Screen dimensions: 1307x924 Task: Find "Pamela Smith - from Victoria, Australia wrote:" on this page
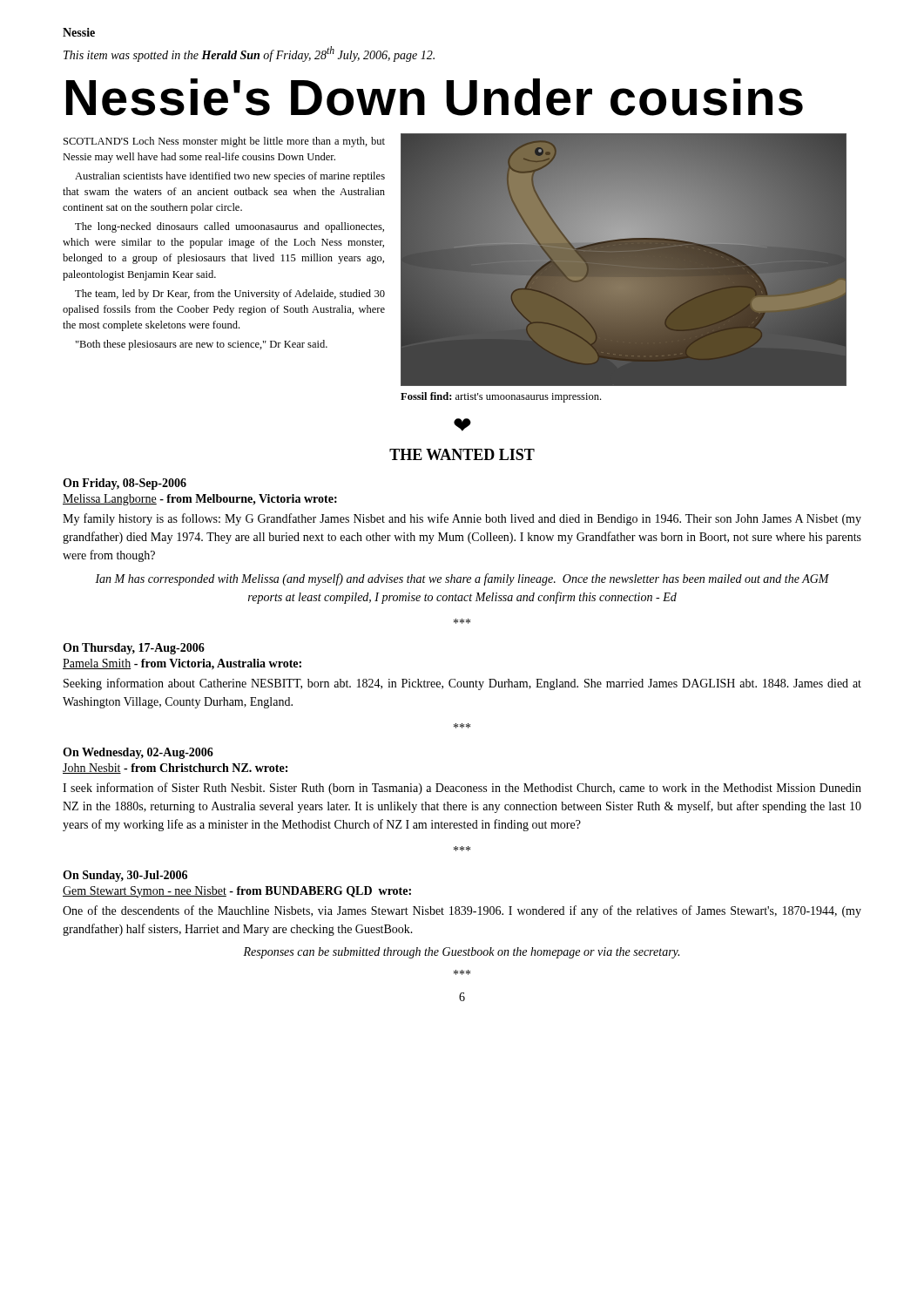pyautogui.click(x=183, y=663)
